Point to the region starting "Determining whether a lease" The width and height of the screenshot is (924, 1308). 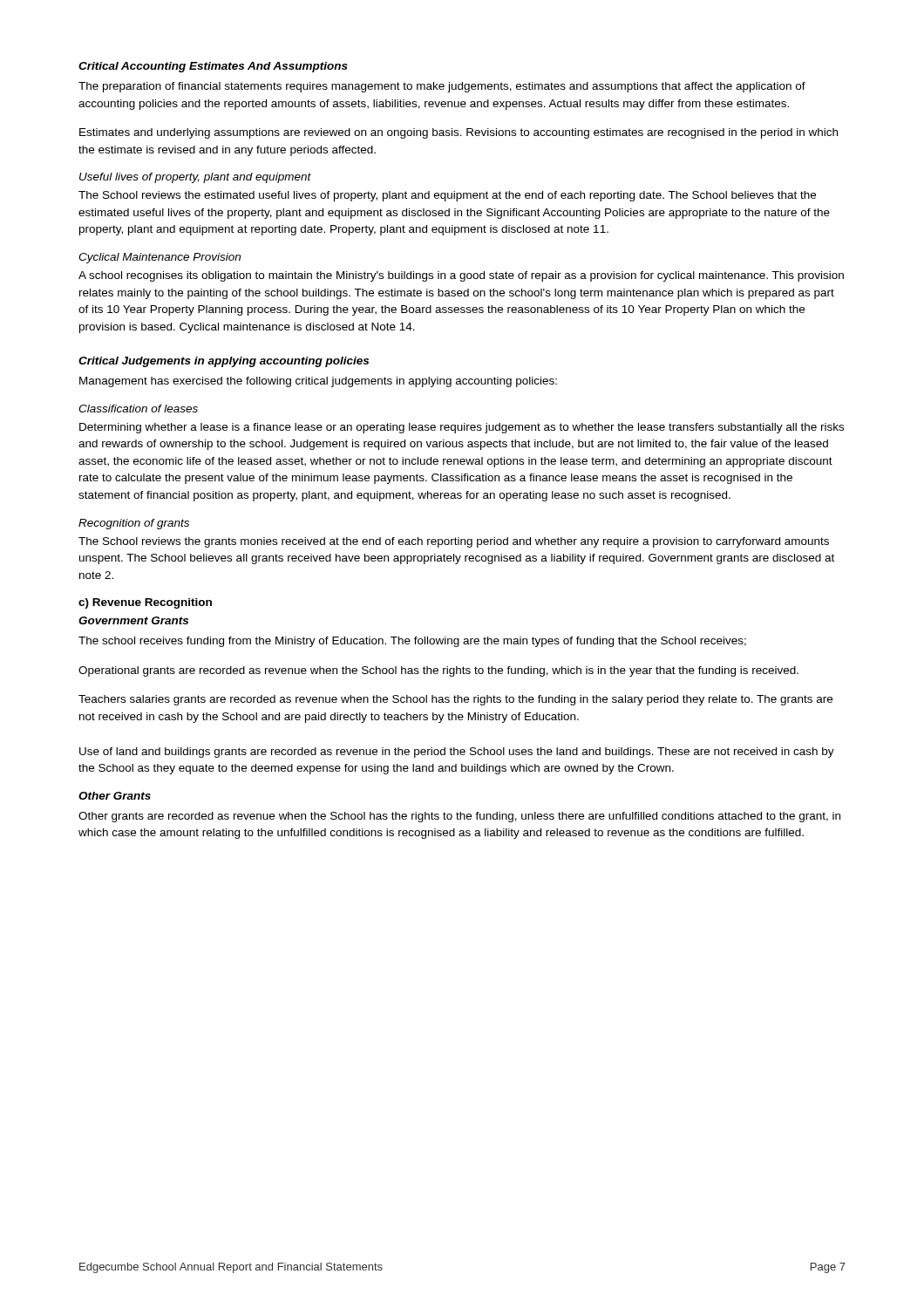pyautogui.click(x=462, y=461)
